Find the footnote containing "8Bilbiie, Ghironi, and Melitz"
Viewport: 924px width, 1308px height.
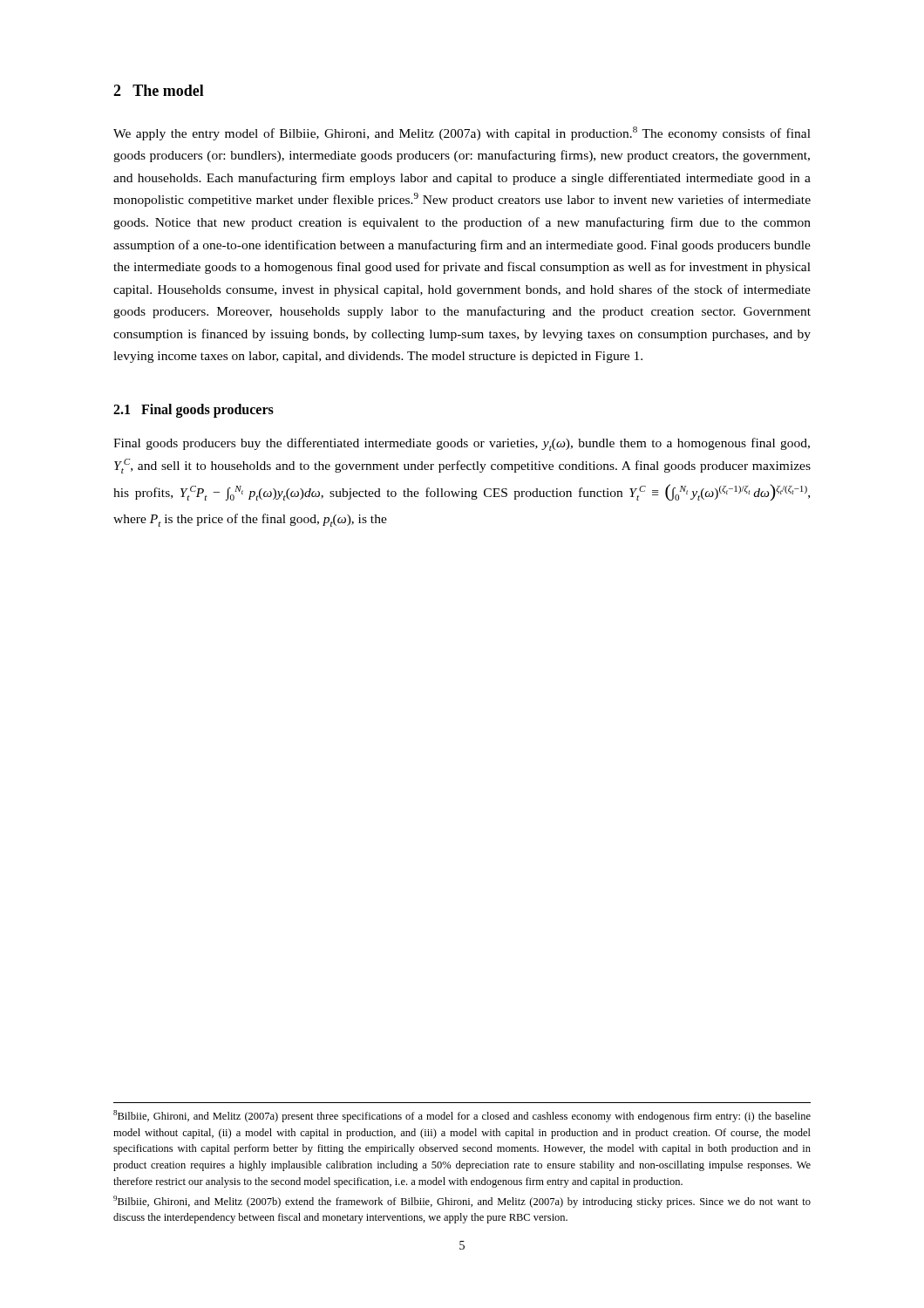(x=462, y=1167)
